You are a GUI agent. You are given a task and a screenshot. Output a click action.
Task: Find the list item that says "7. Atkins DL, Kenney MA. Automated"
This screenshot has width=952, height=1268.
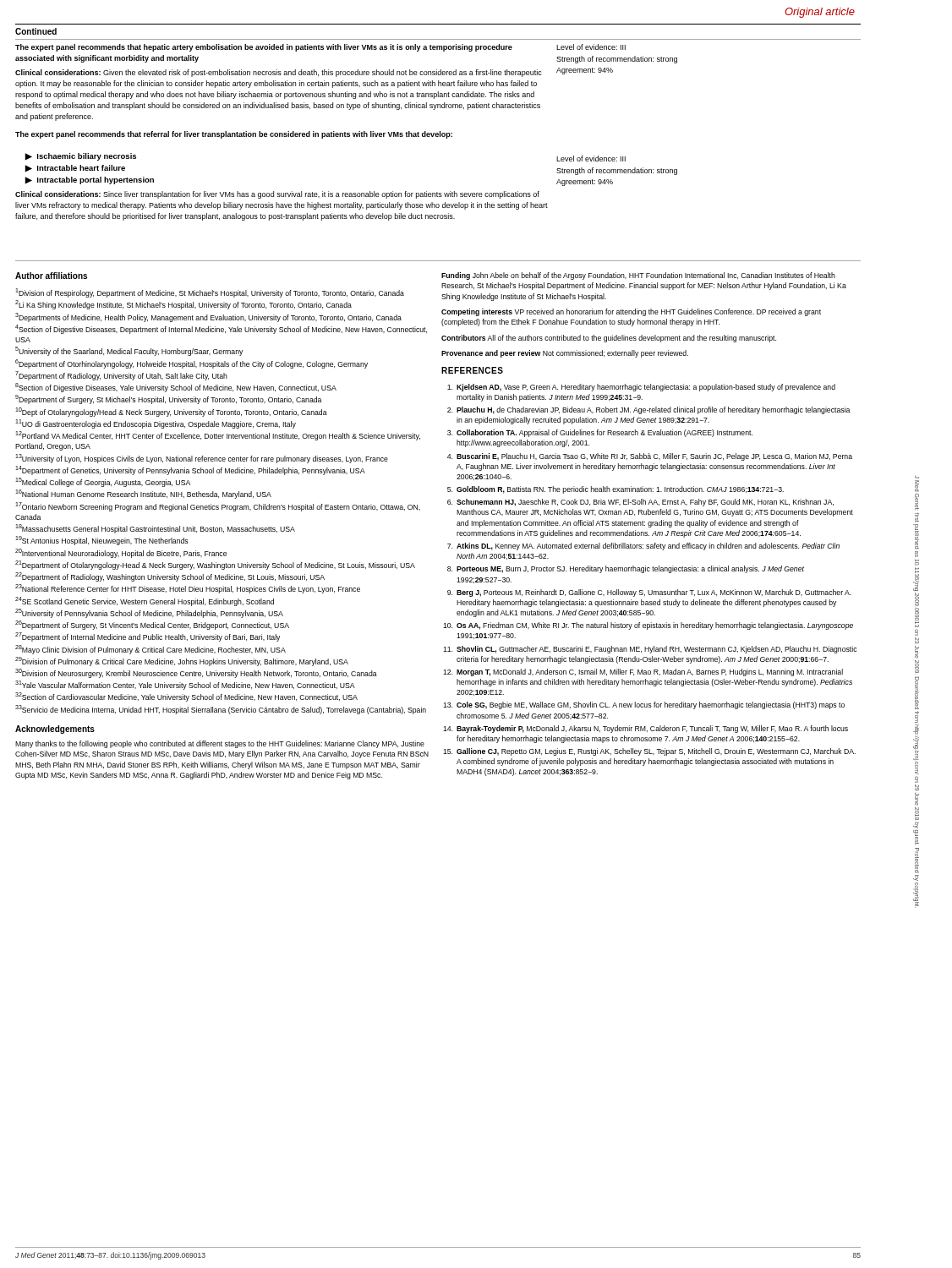pyautogui.click(x=649, y=551)
